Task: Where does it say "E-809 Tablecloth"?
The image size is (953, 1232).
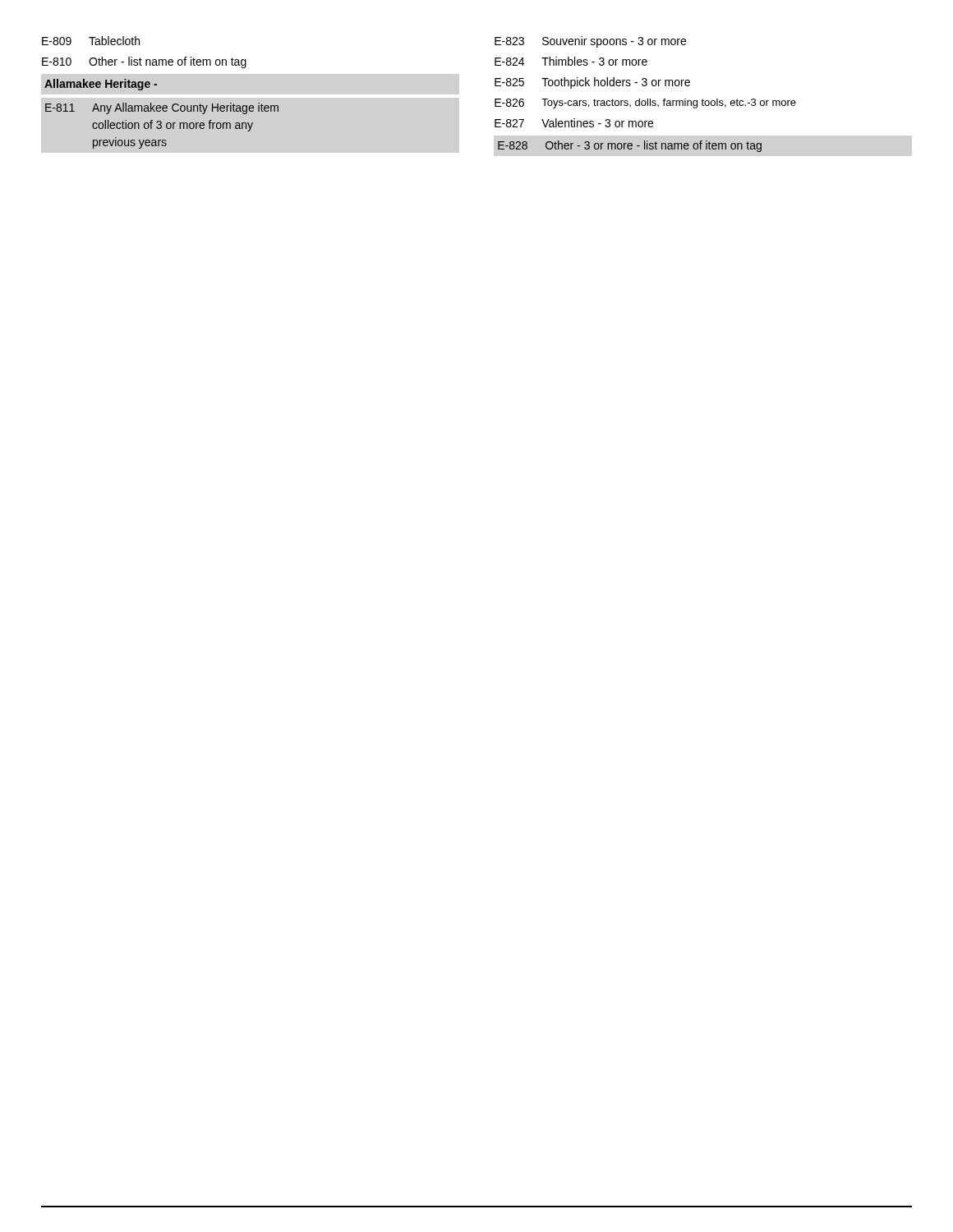Action: point(91,42)
